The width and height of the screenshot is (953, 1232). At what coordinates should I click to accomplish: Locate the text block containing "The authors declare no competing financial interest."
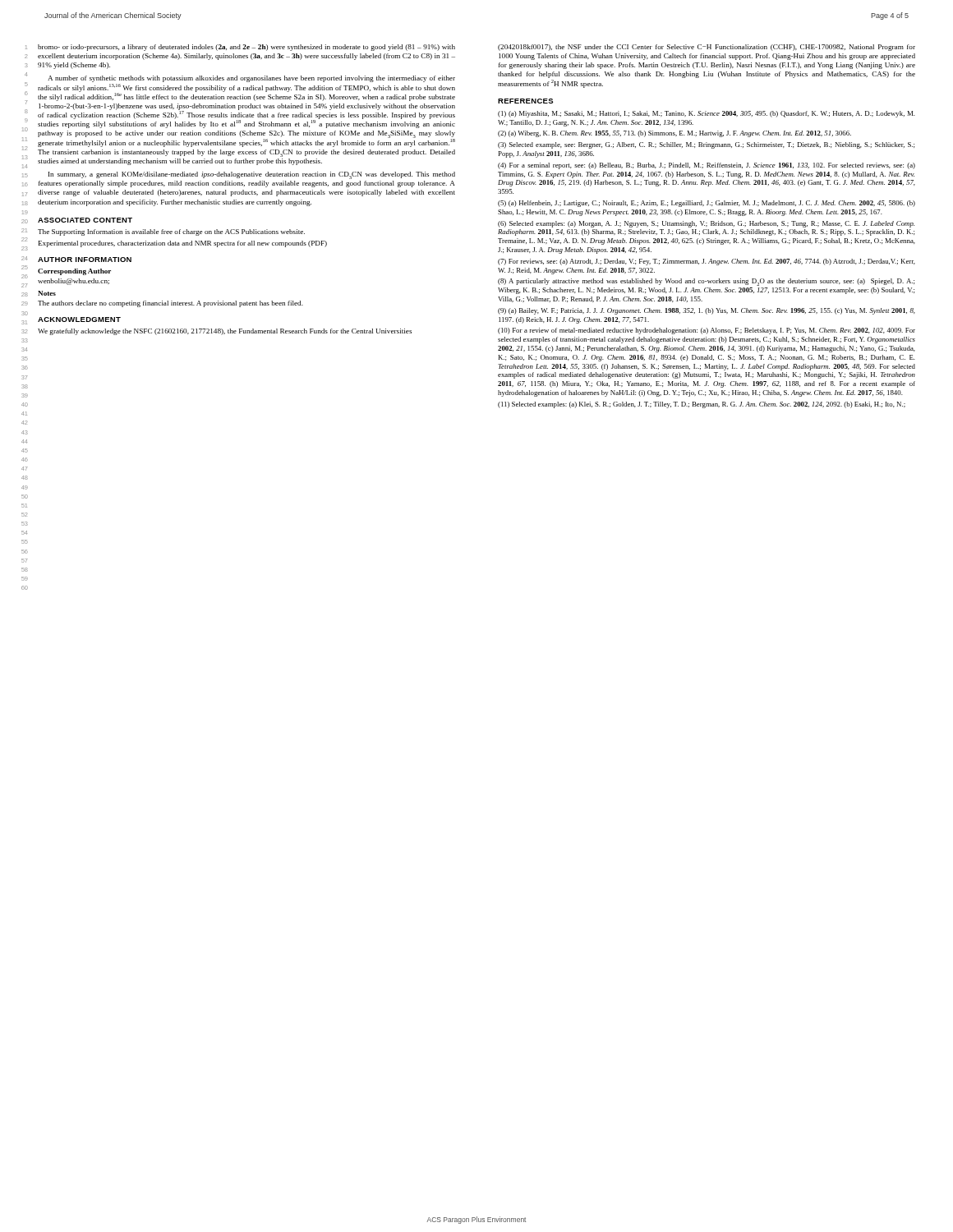pos(170,303)
